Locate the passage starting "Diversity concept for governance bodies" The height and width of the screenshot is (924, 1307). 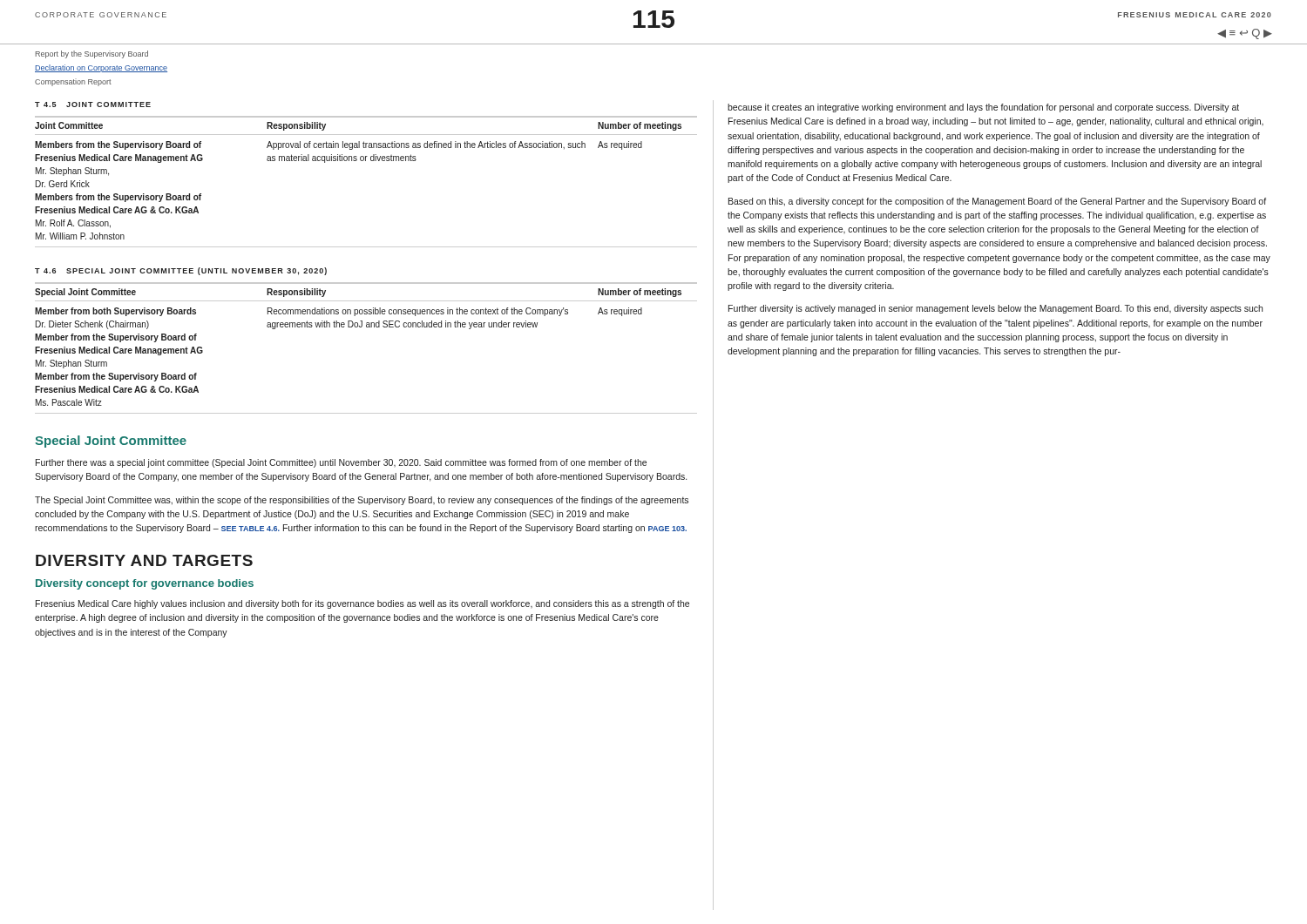[144, 583]
